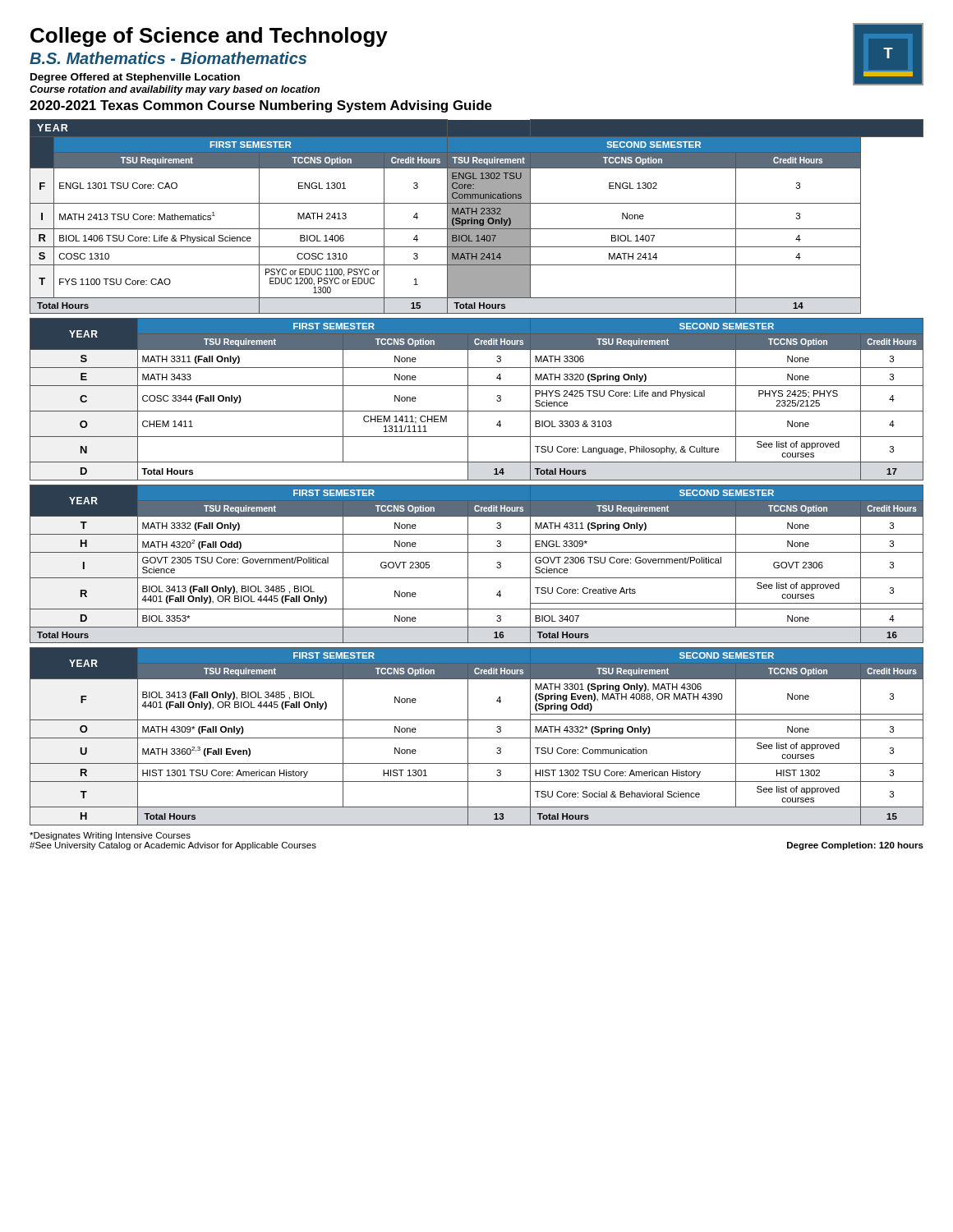The image size is (953, 1232).
Task: Click on the table containing "GOVT 2305 TSU"
Action: click(476, 564)
